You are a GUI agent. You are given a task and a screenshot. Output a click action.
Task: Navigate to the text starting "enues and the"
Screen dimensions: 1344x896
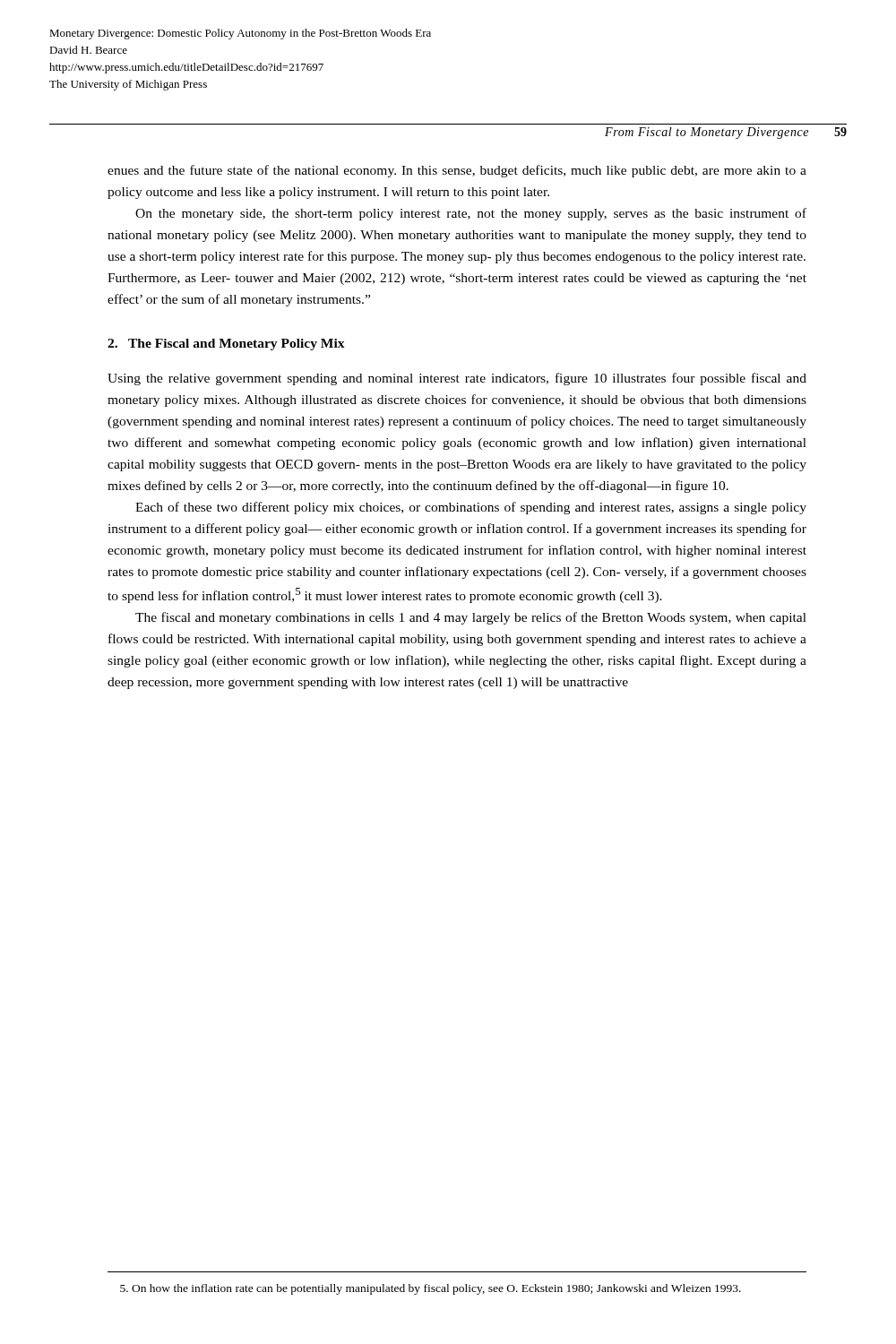point(457,181)
